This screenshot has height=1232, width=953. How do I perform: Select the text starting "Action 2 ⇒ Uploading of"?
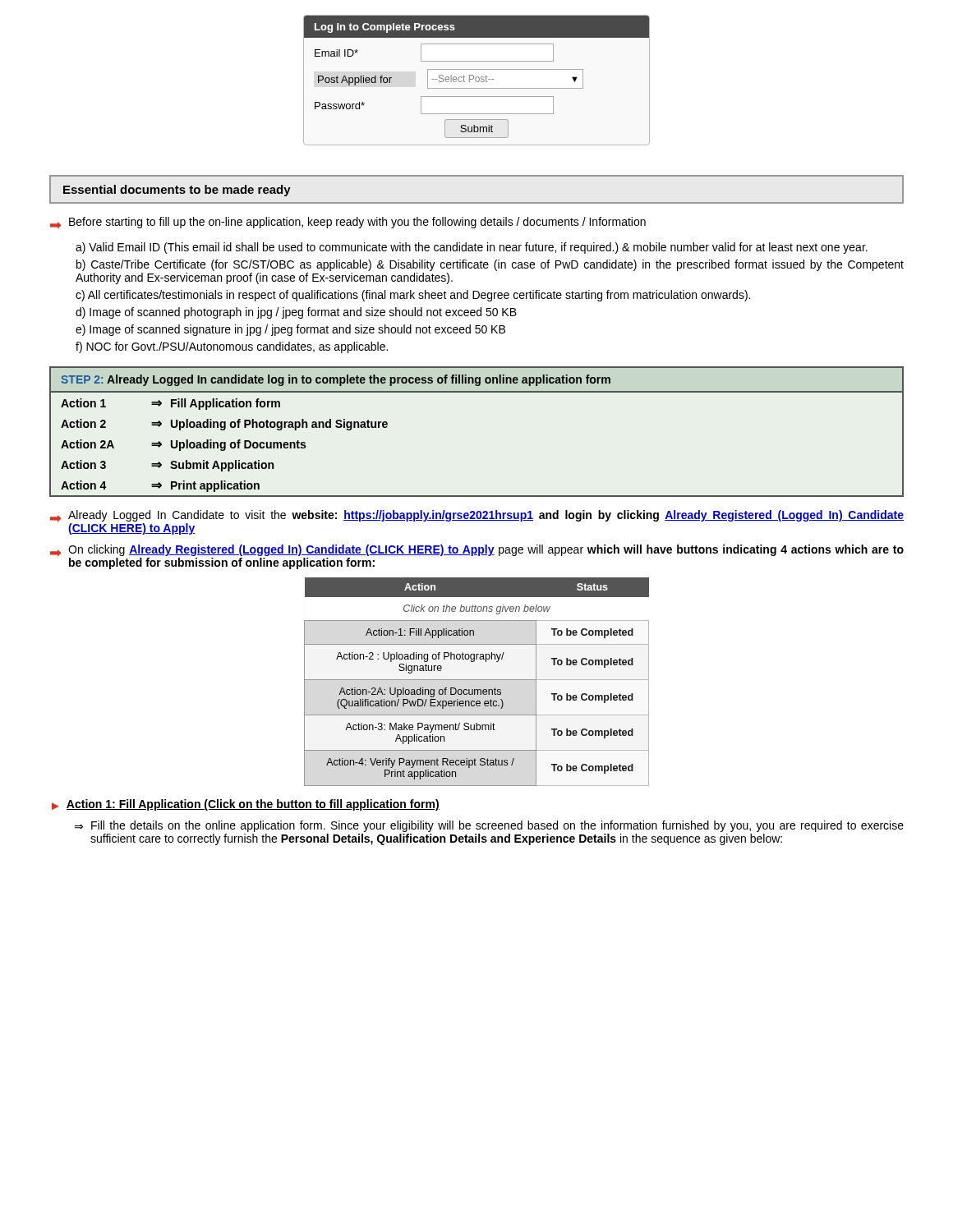click(x=224, y=425)
